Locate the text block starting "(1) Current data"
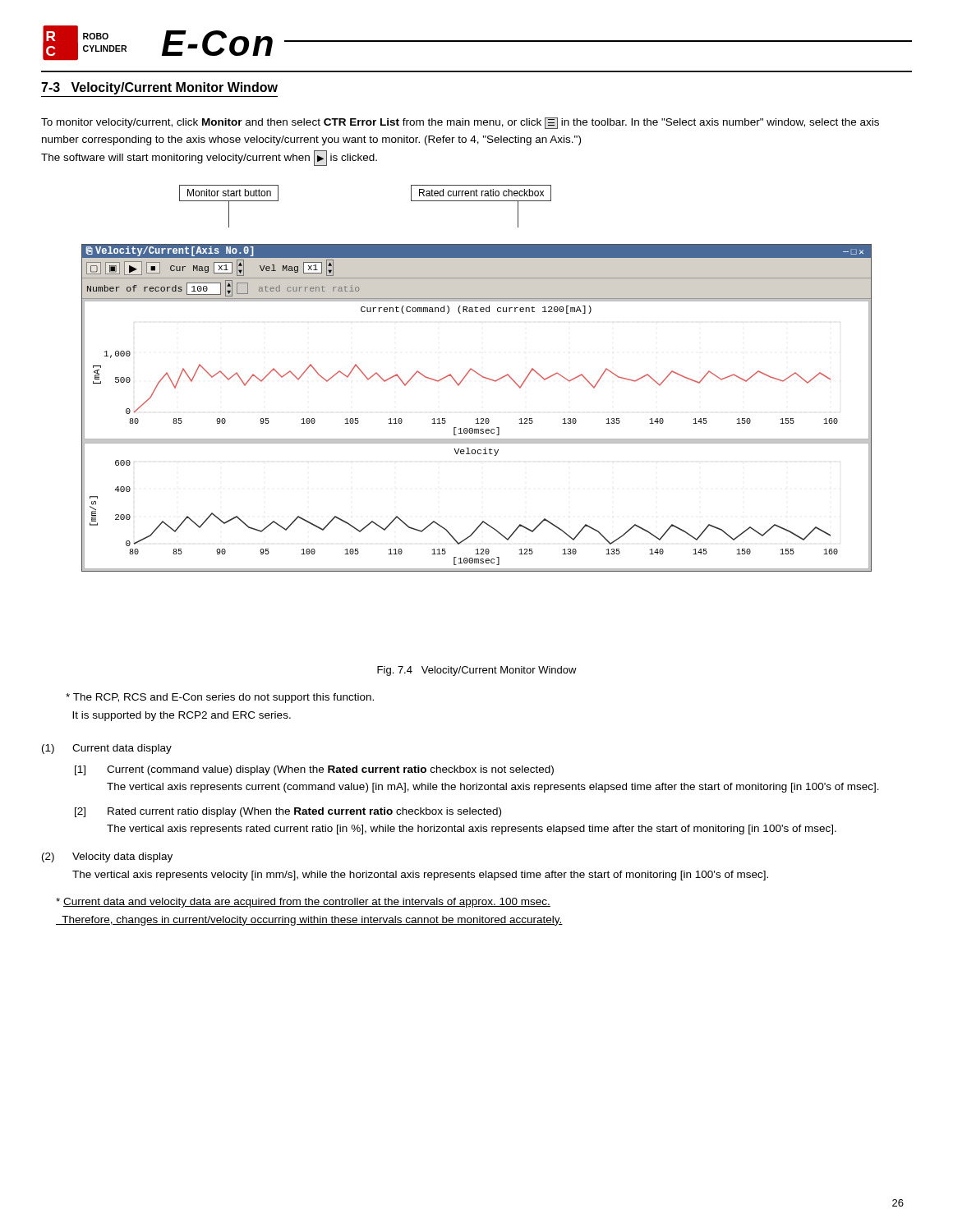Screen dimensions: 1232x953 tap(106, 748)
